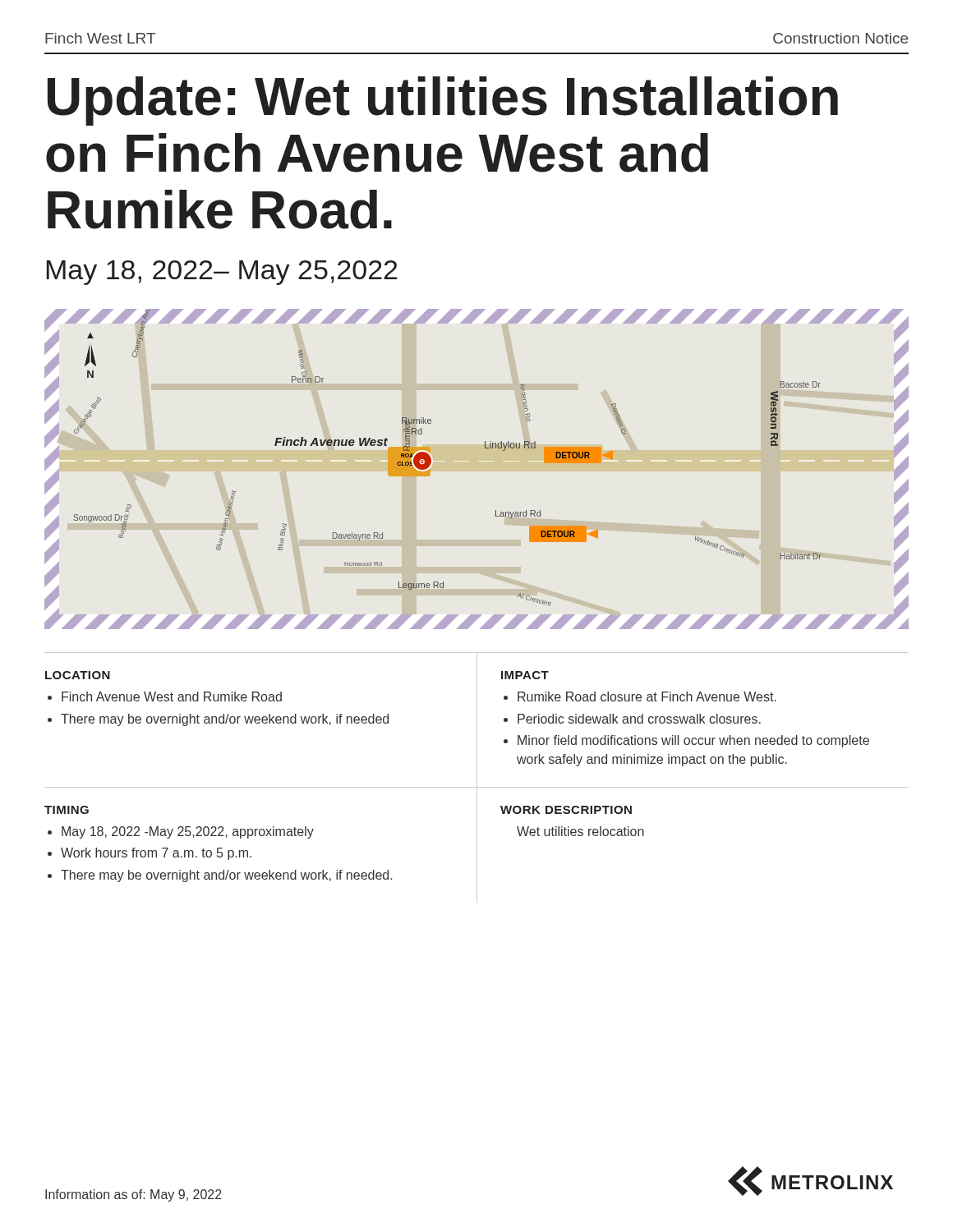Select the text starting "Wet utilities relocation"

(581, 832)
